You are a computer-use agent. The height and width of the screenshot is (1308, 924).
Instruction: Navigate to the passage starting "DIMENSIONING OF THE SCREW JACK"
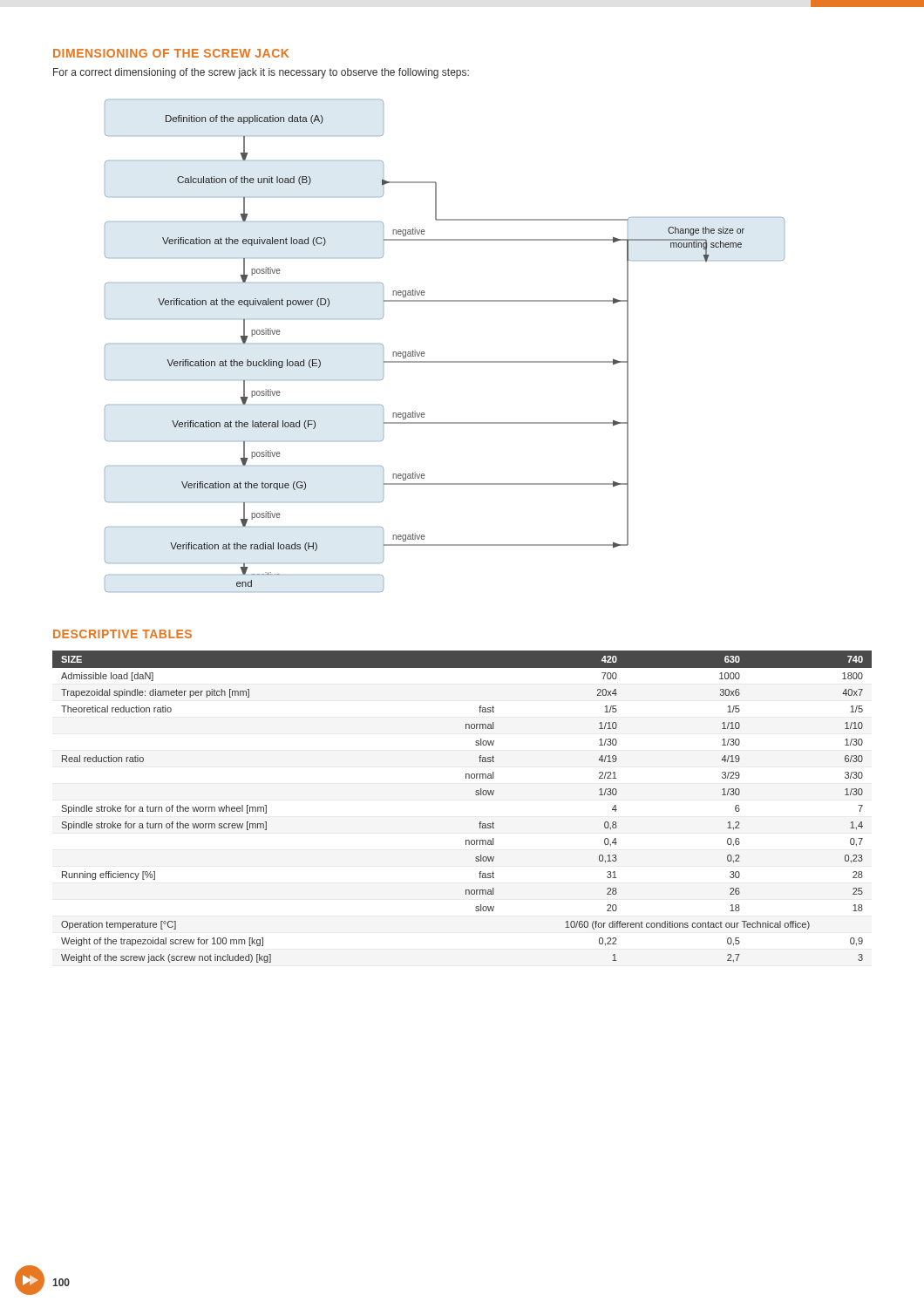pyautogui.click(x=171, y=53)
